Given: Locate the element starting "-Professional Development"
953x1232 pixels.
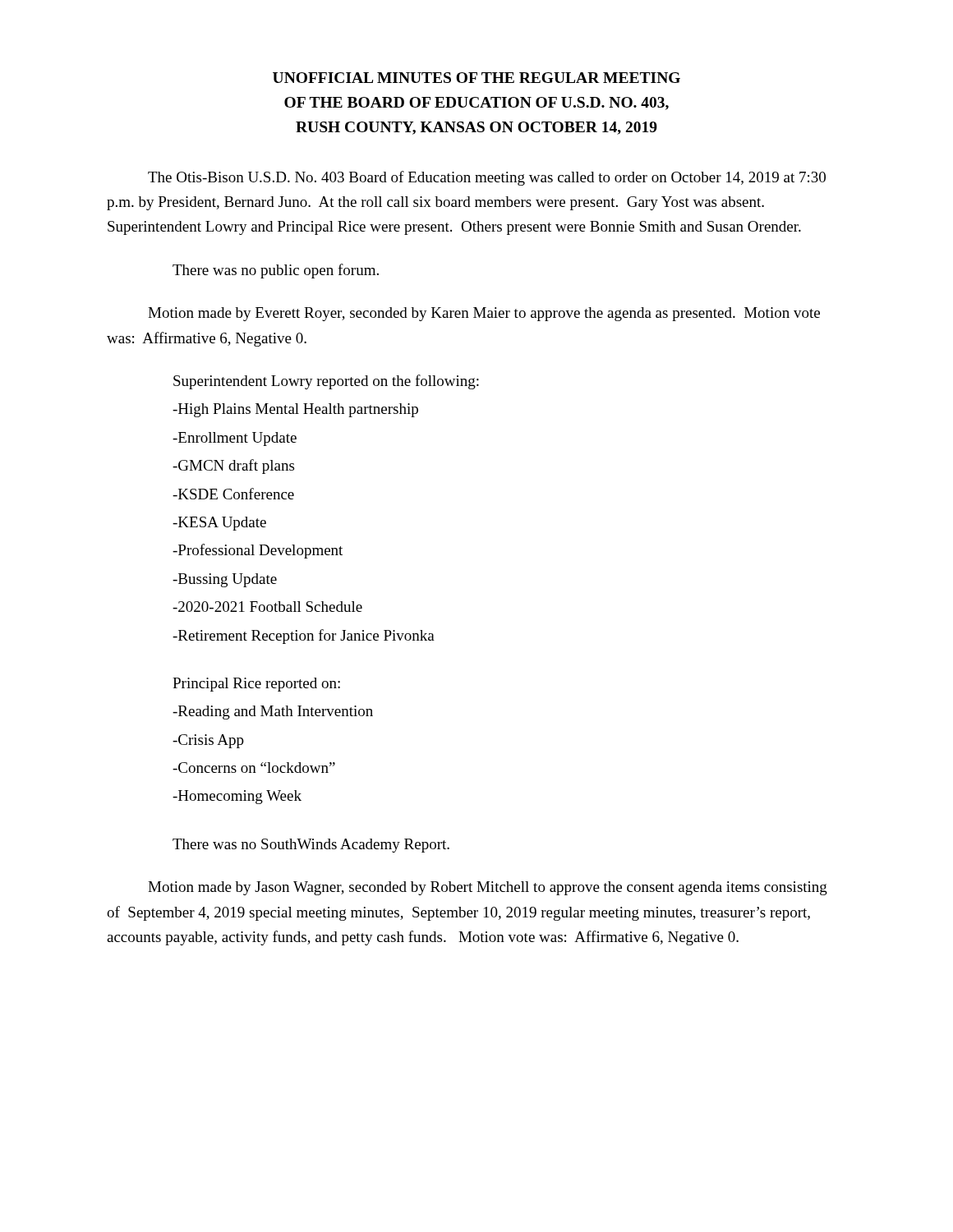Looking at the screenshot, I should 258,550.
